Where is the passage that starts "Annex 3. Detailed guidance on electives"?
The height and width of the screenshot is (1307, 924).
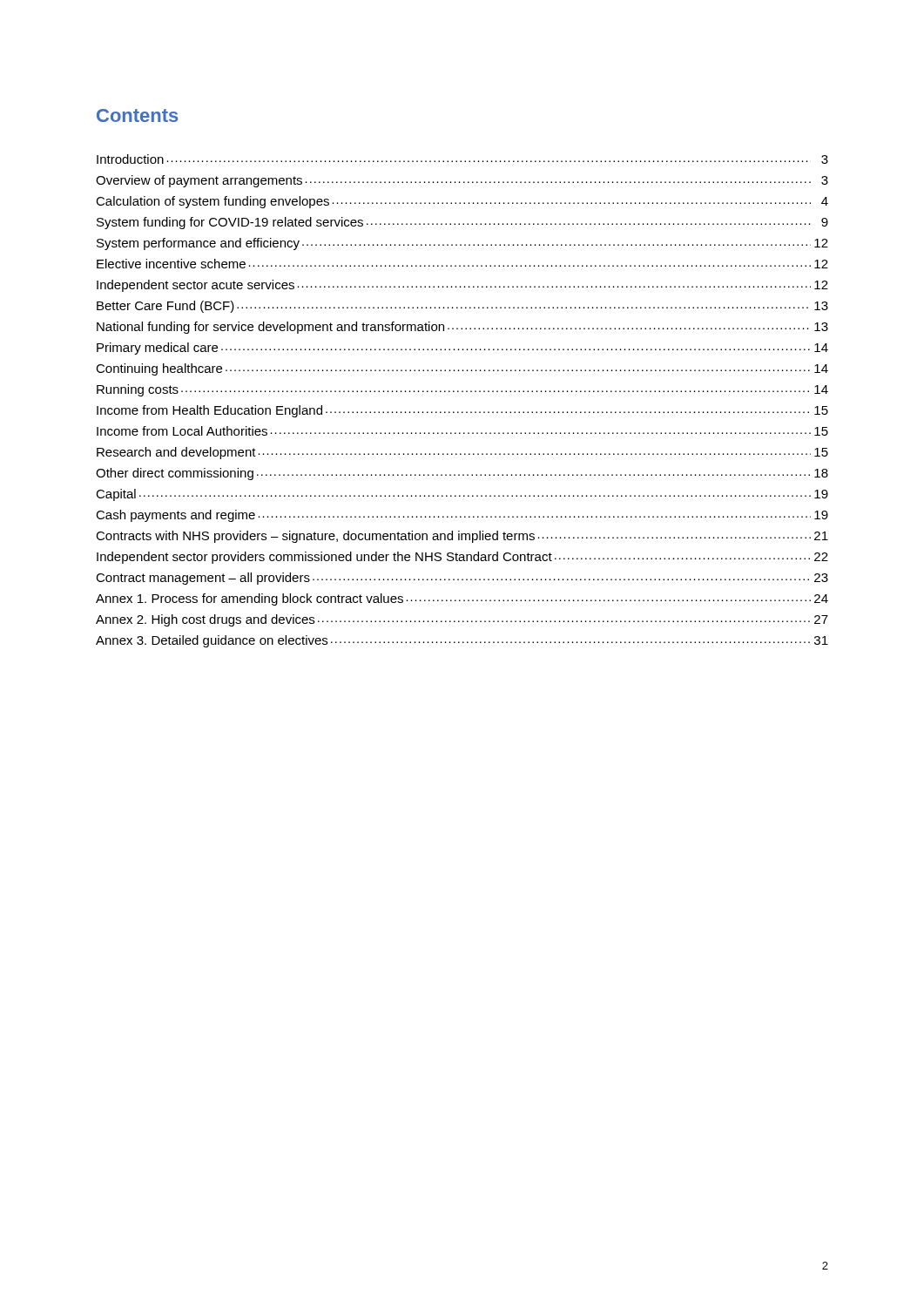(462, 639)
